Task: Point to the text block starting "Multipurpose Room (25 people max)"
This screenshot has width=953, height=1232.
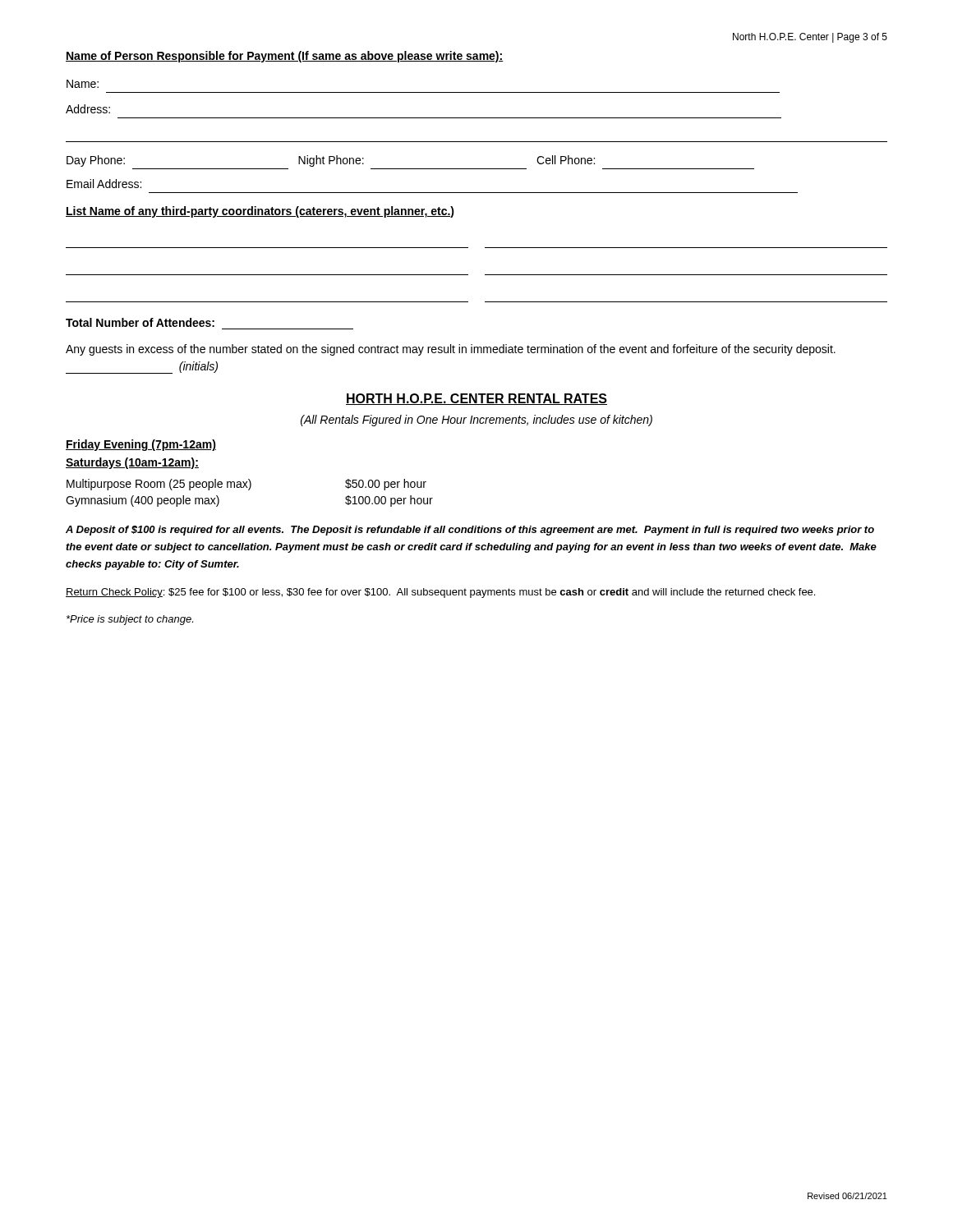Action: tap(246, 485)
